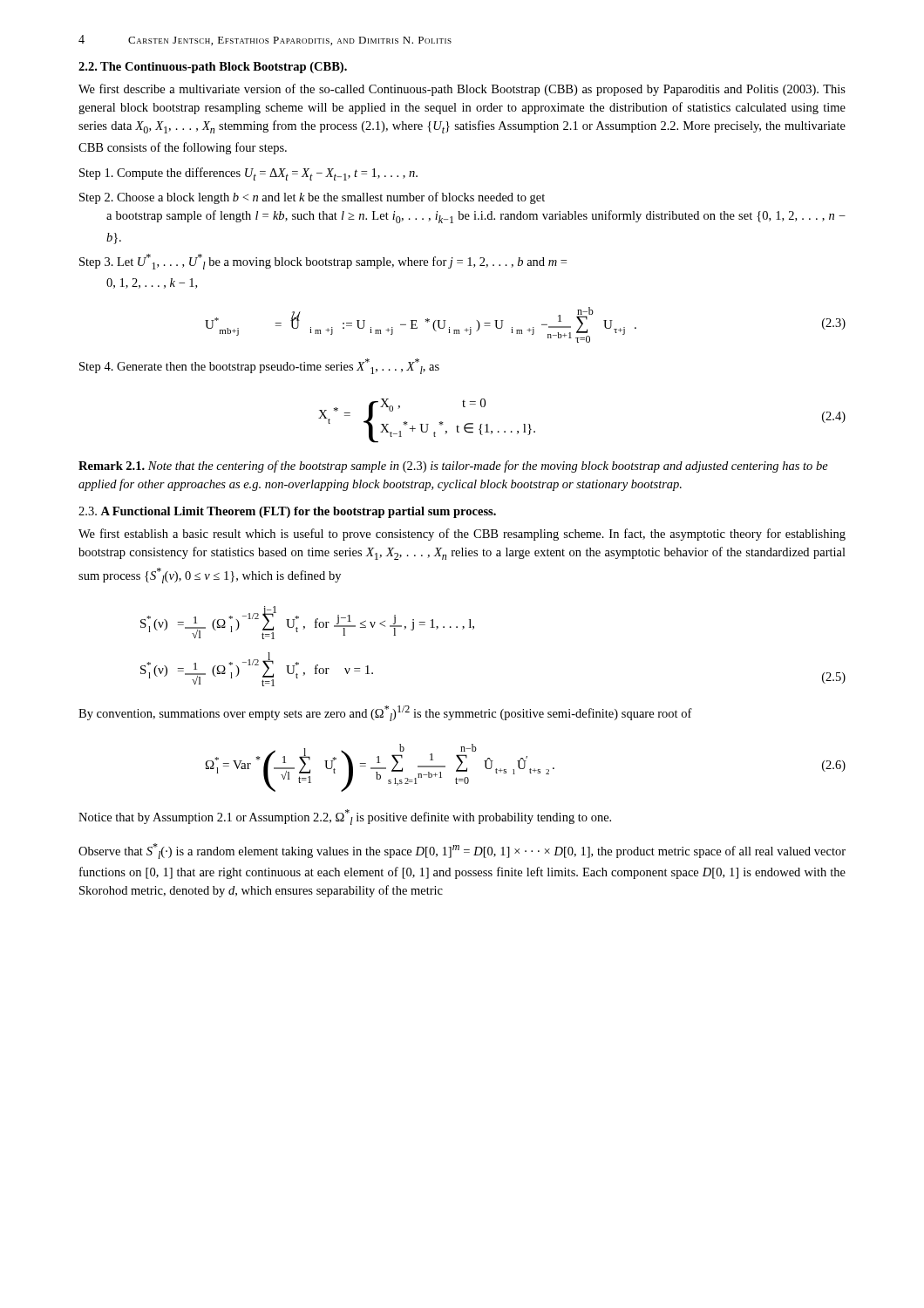This screenshot has height=1308, width=924.
Task: Find the block starting "We first describe a multivariate version of"
Action: pos(462,118)
